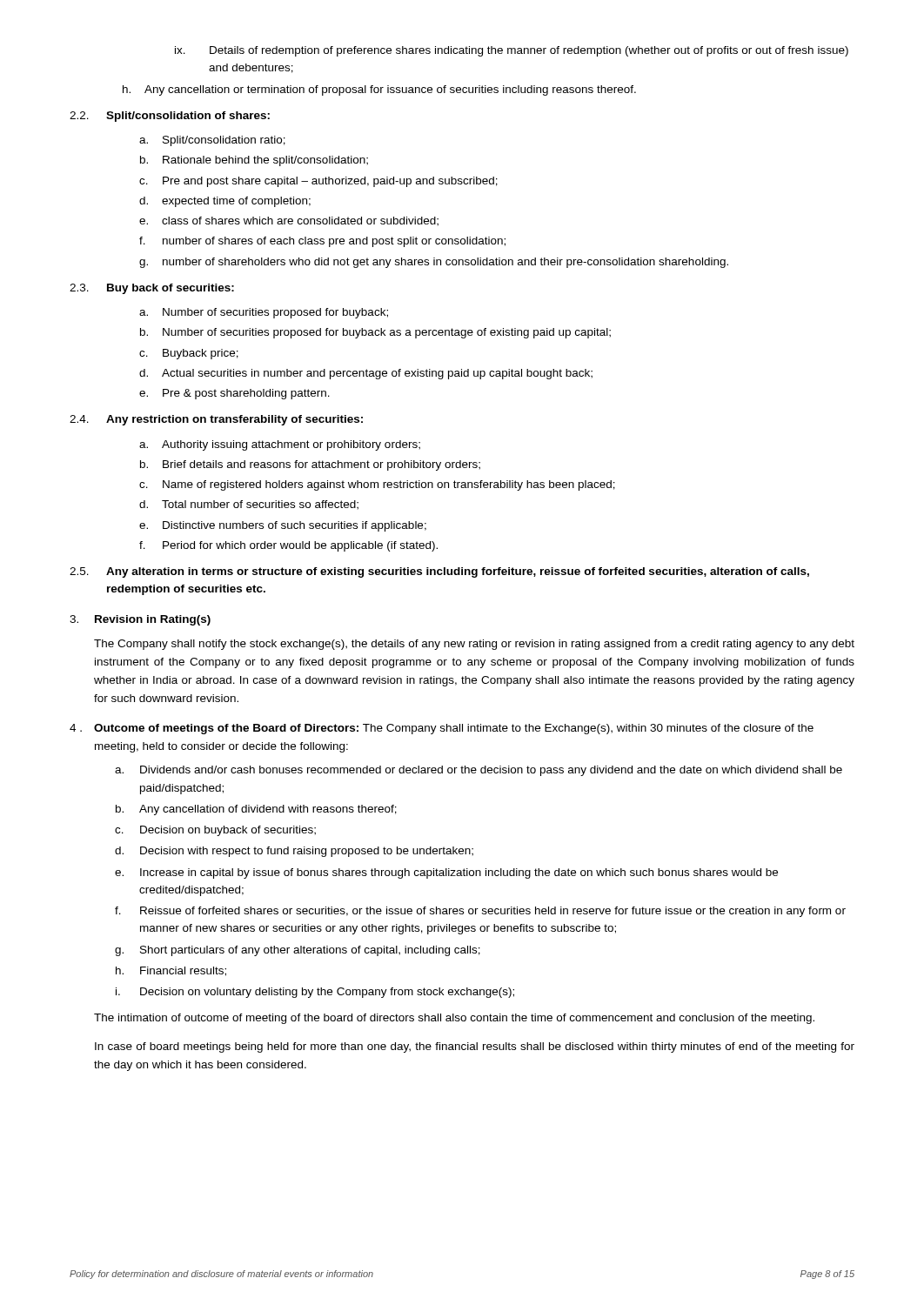This screenshot has height=1305, width=924.
Task: Select the list item that reads "g.number of shareholders who did"
Action: click(x=434, y=262)
